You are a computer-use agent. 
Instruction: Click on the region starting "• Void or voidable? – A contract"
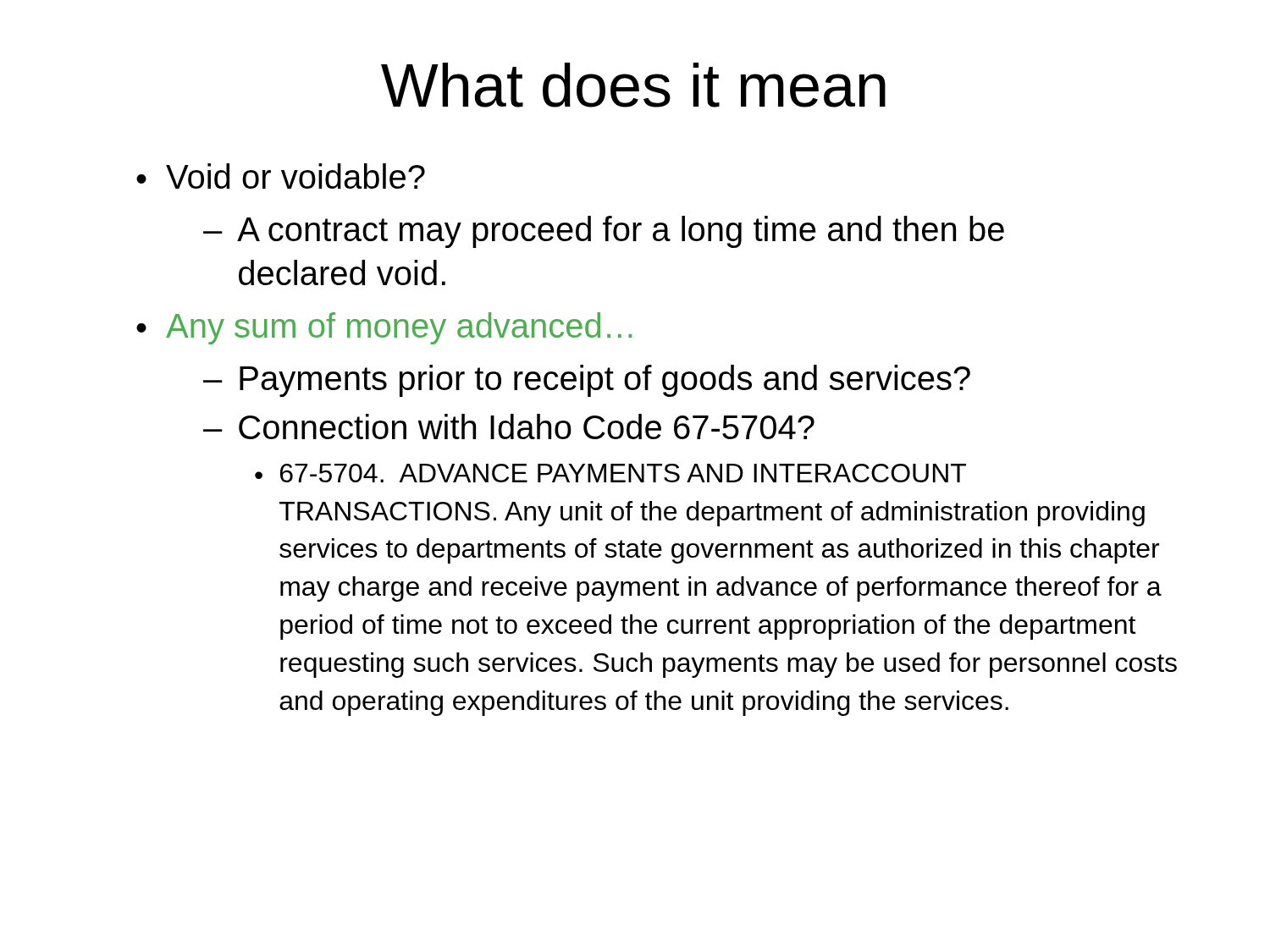click(660, 225)
